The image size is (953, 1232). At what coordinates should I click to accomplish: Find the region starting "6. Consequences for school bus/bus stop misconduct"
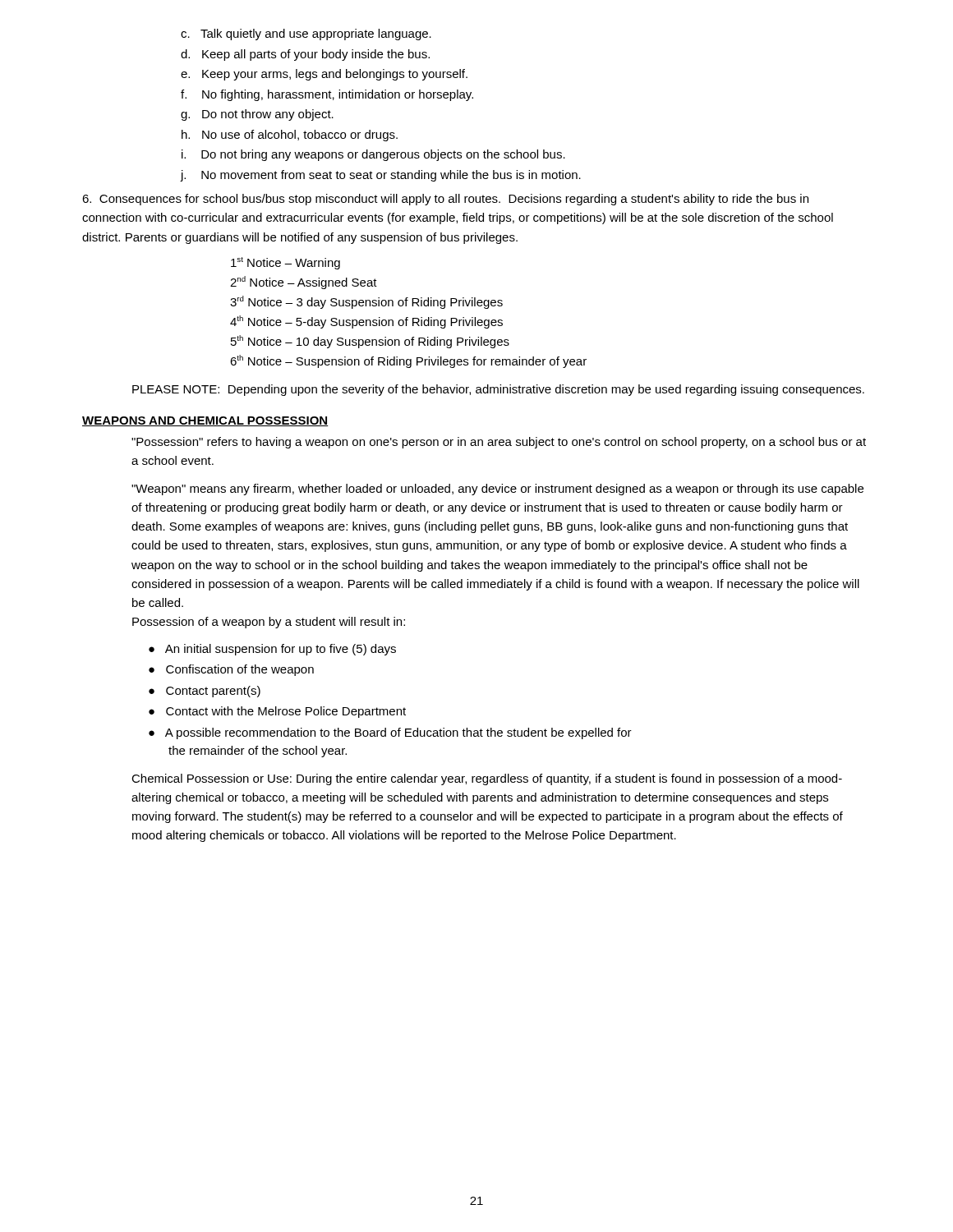[x=458, y=217]
